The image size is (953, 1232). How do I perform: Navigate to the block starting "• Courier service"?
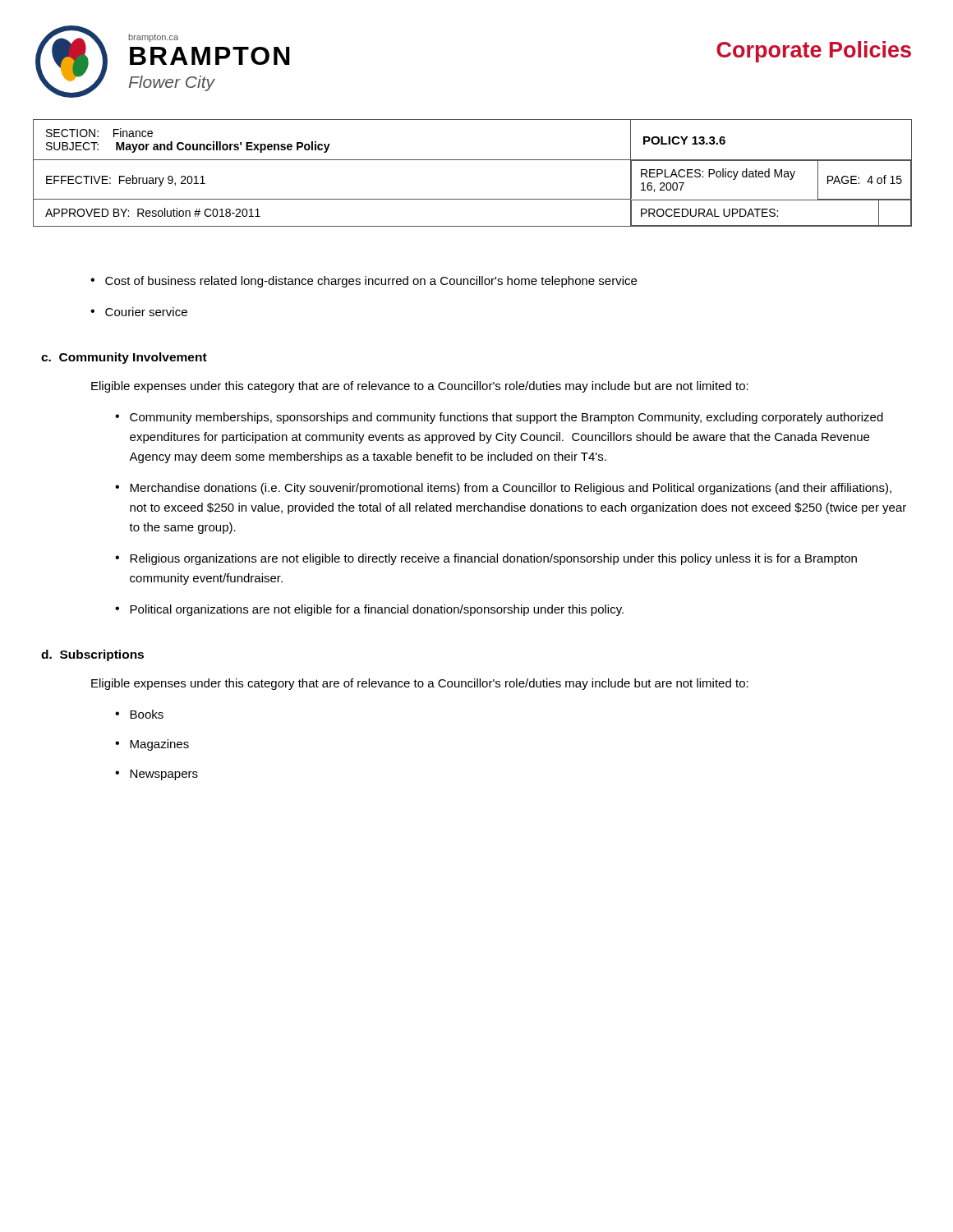tap(139, 312)
